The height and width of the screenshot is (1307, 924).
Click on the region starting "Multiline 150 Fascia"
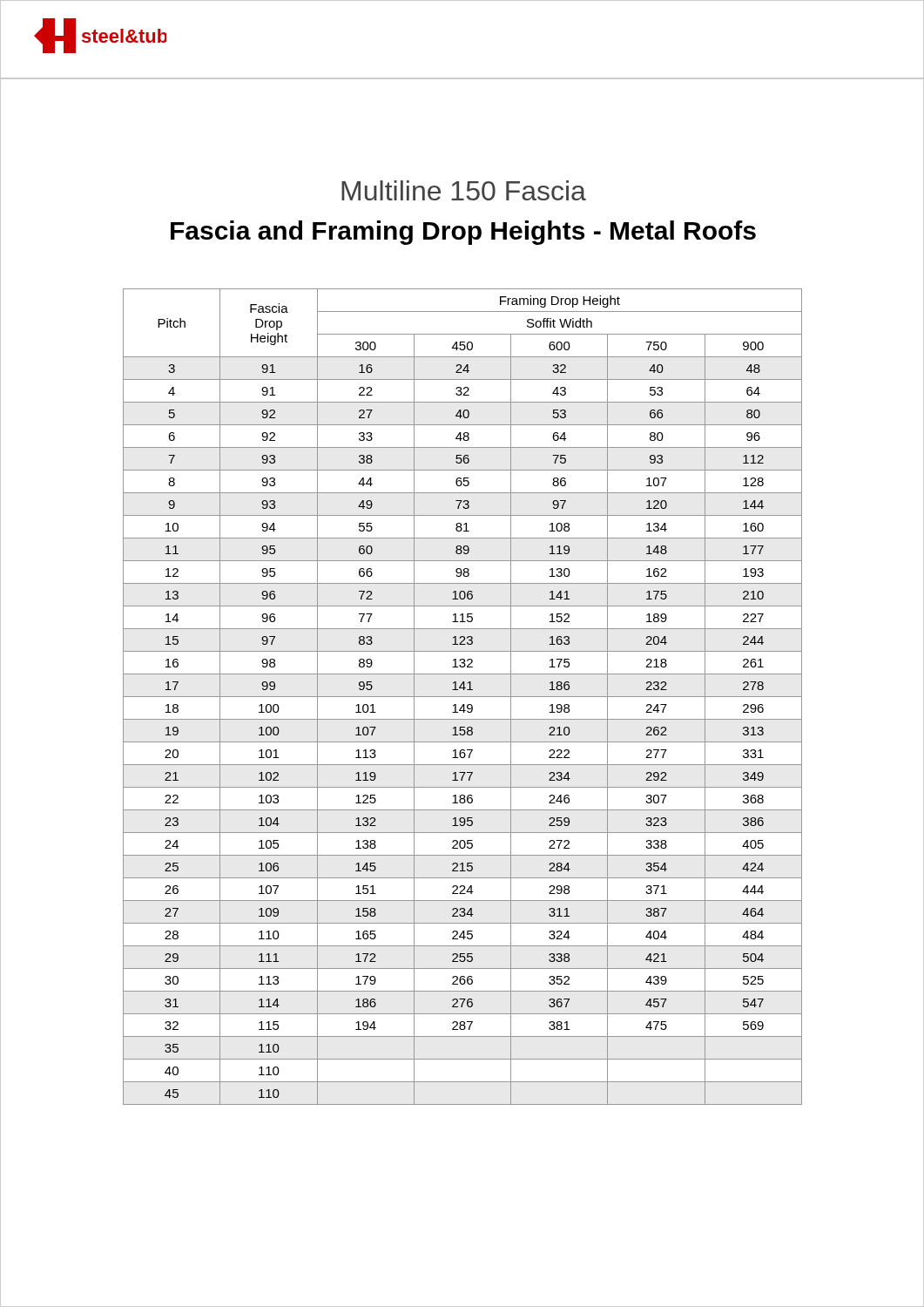coord(463,191)
